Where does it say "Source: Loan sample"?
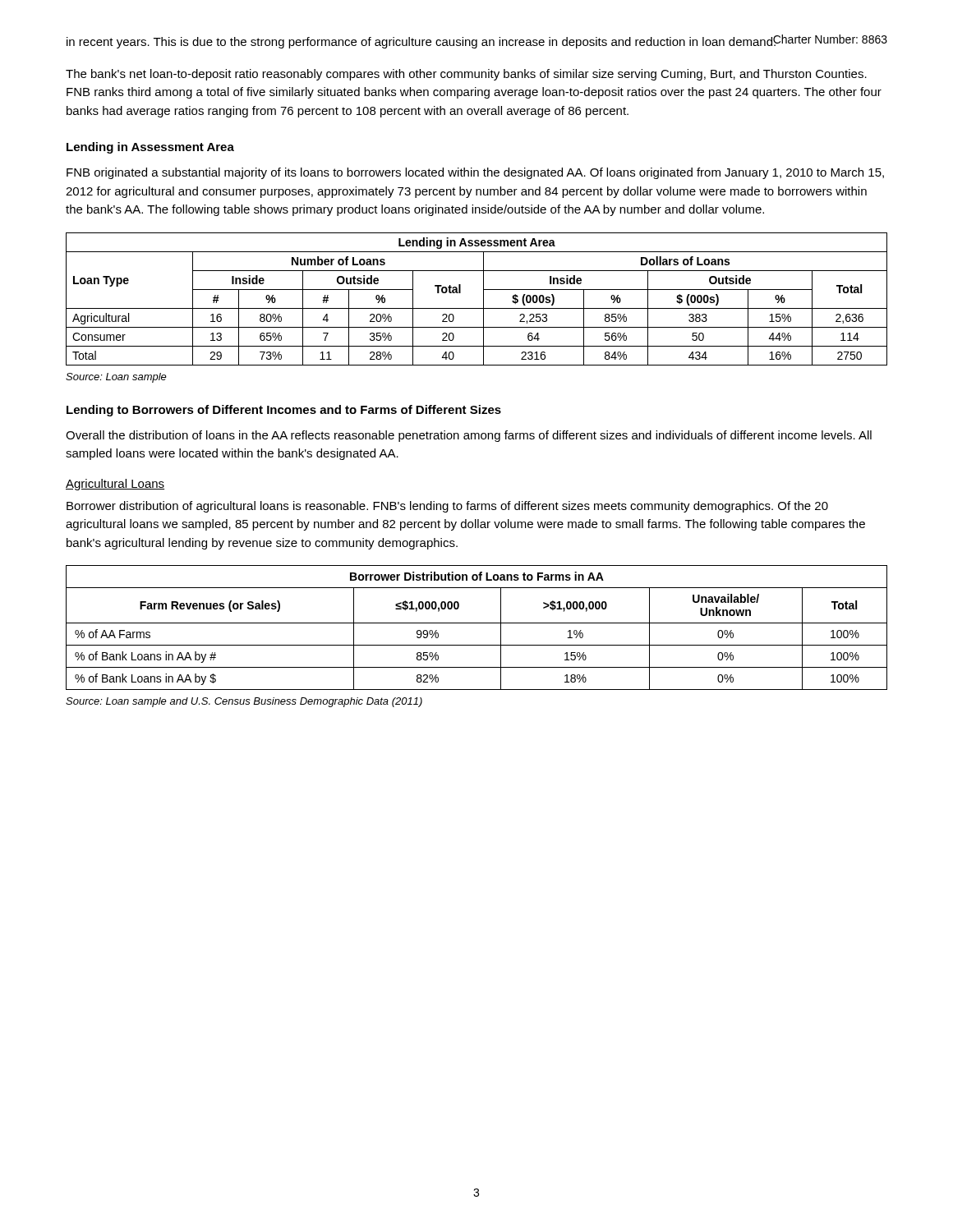Viewport: 953px width, 1232px height. click(x=116, y=376)
